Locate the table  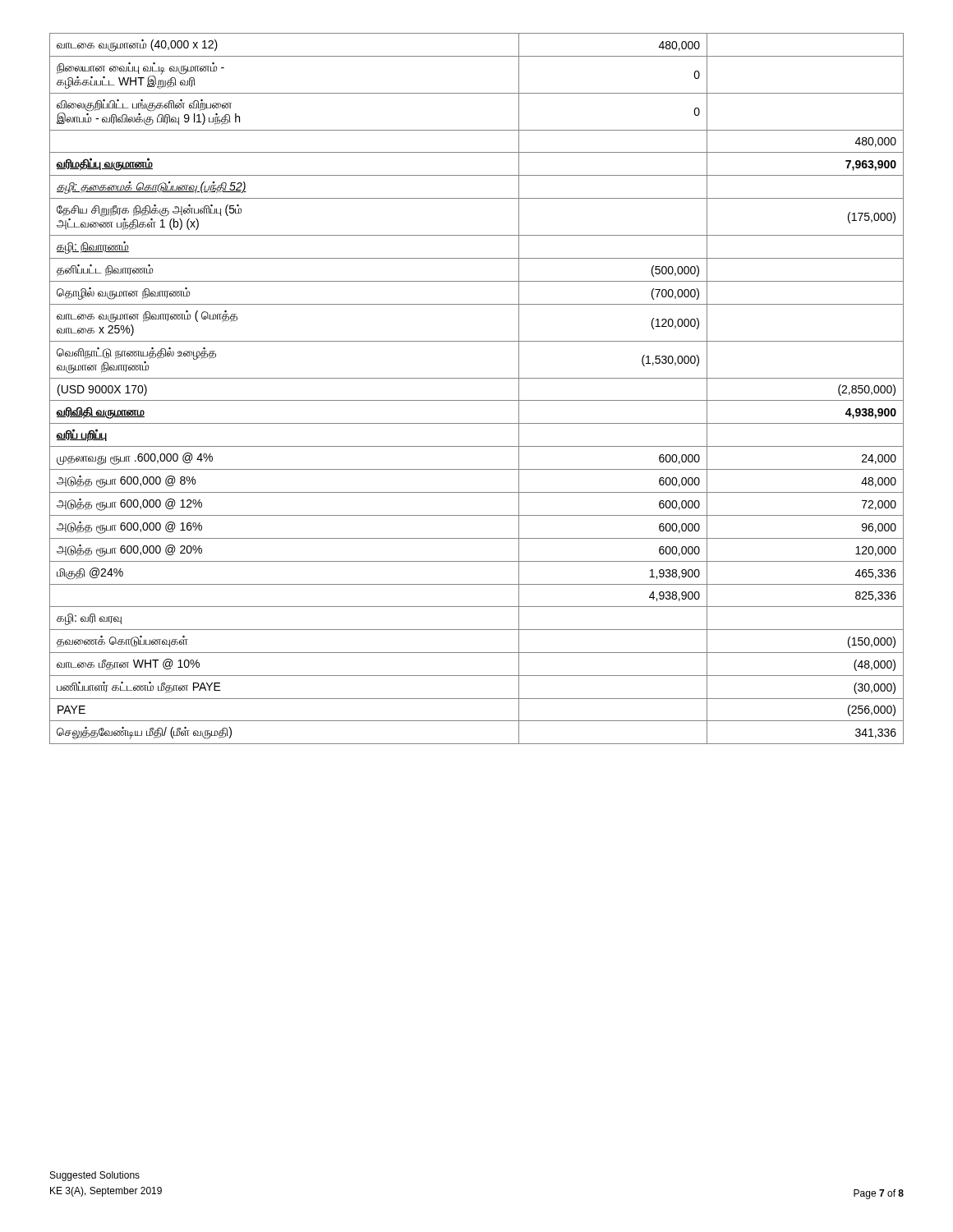[x=476, y=389]
